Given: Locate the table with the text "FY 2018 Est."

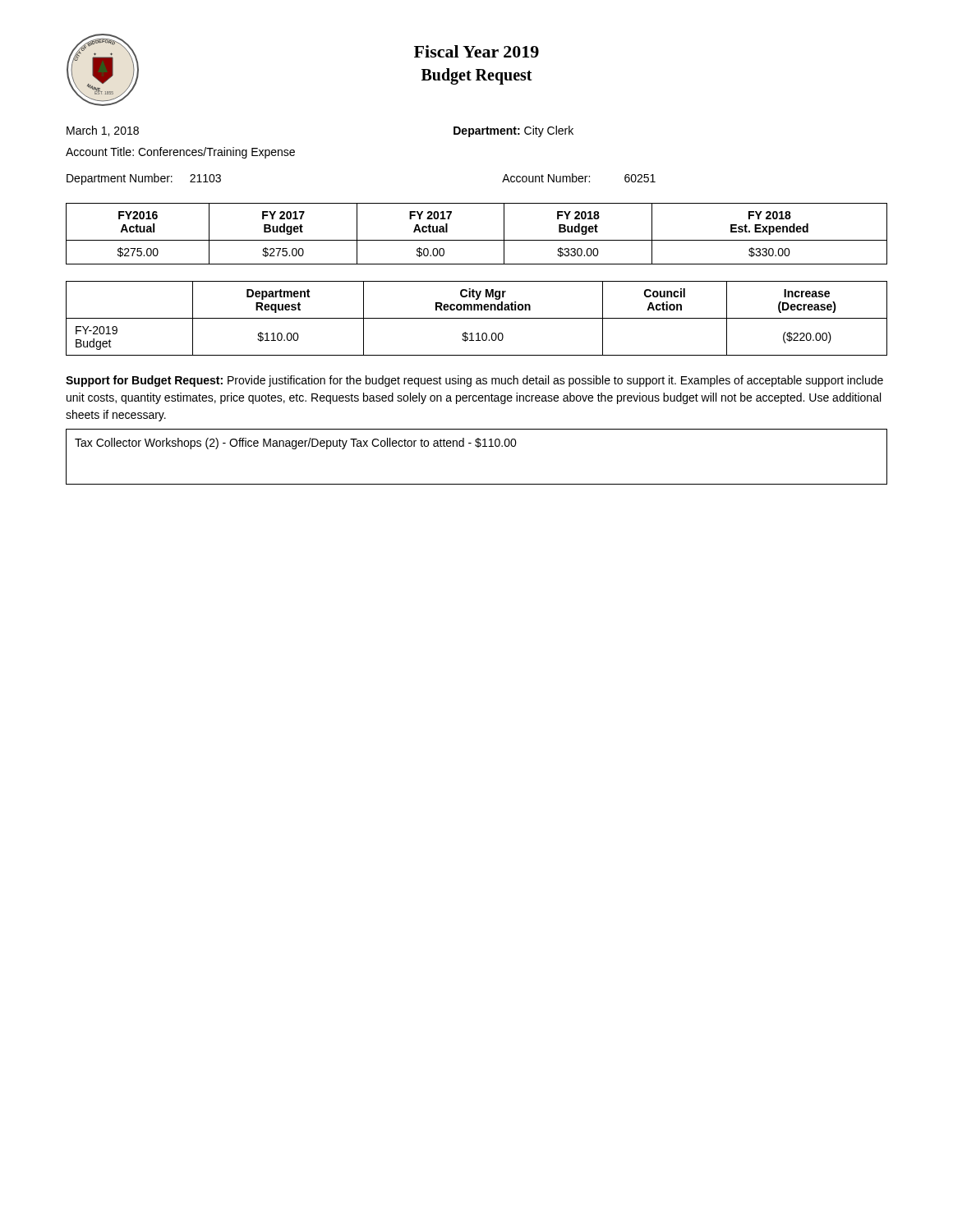Looking at the screenshot, I should (x=476, y=234).
